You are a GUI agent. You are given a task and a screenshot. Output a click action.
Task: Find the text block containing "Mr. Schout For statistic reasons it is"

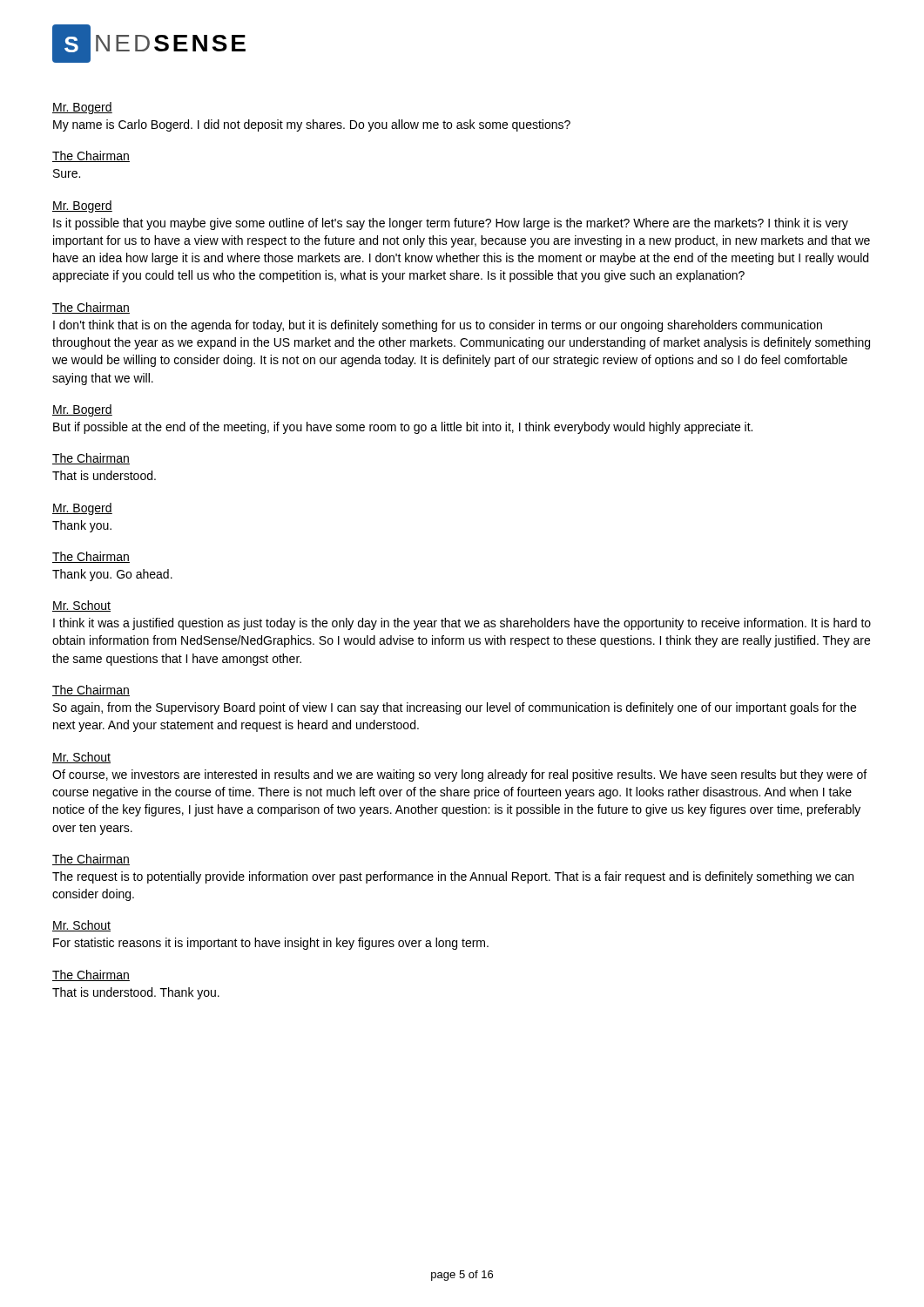[462, 935]
